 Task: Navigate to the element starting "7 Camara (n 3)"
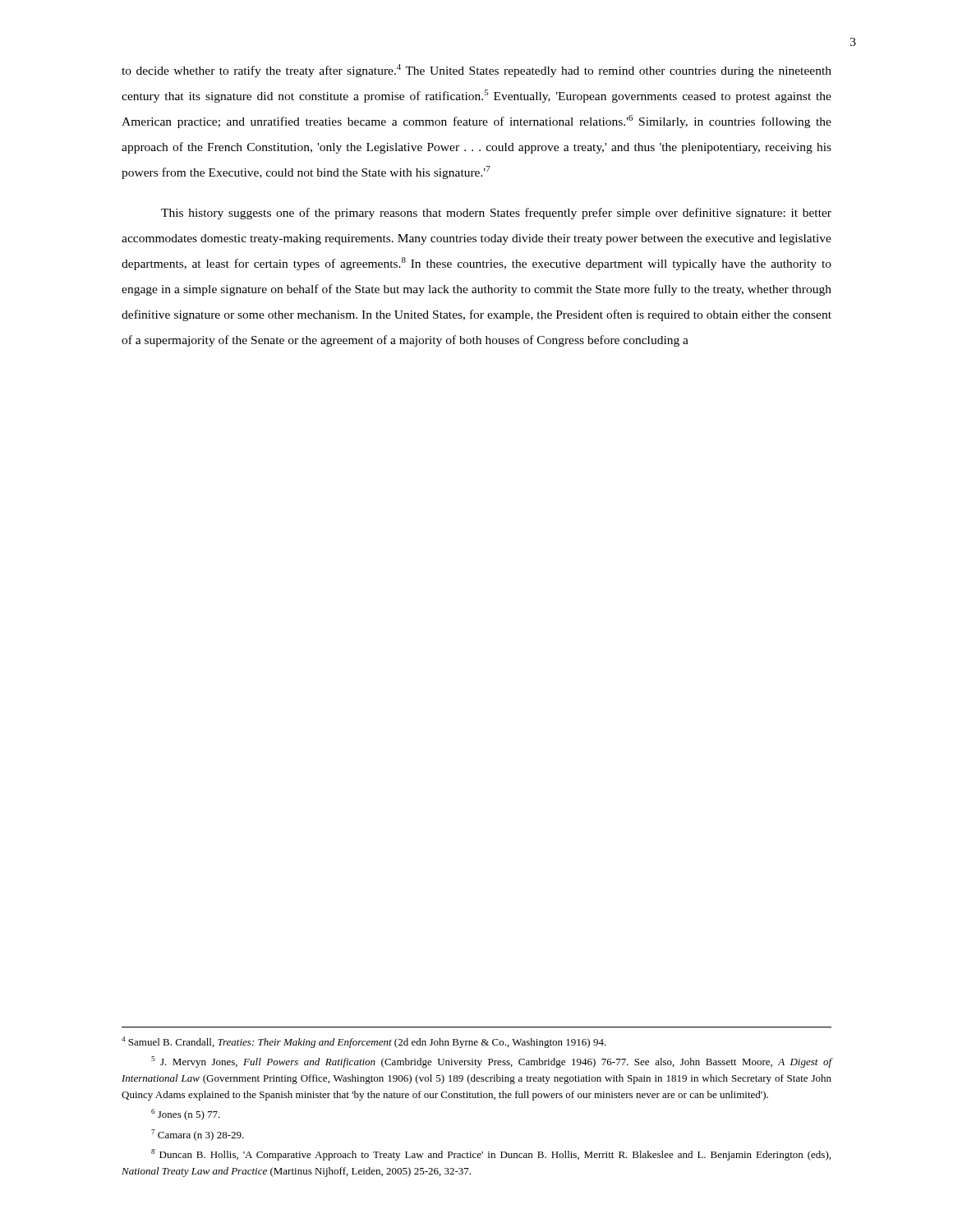point(198,1134)
